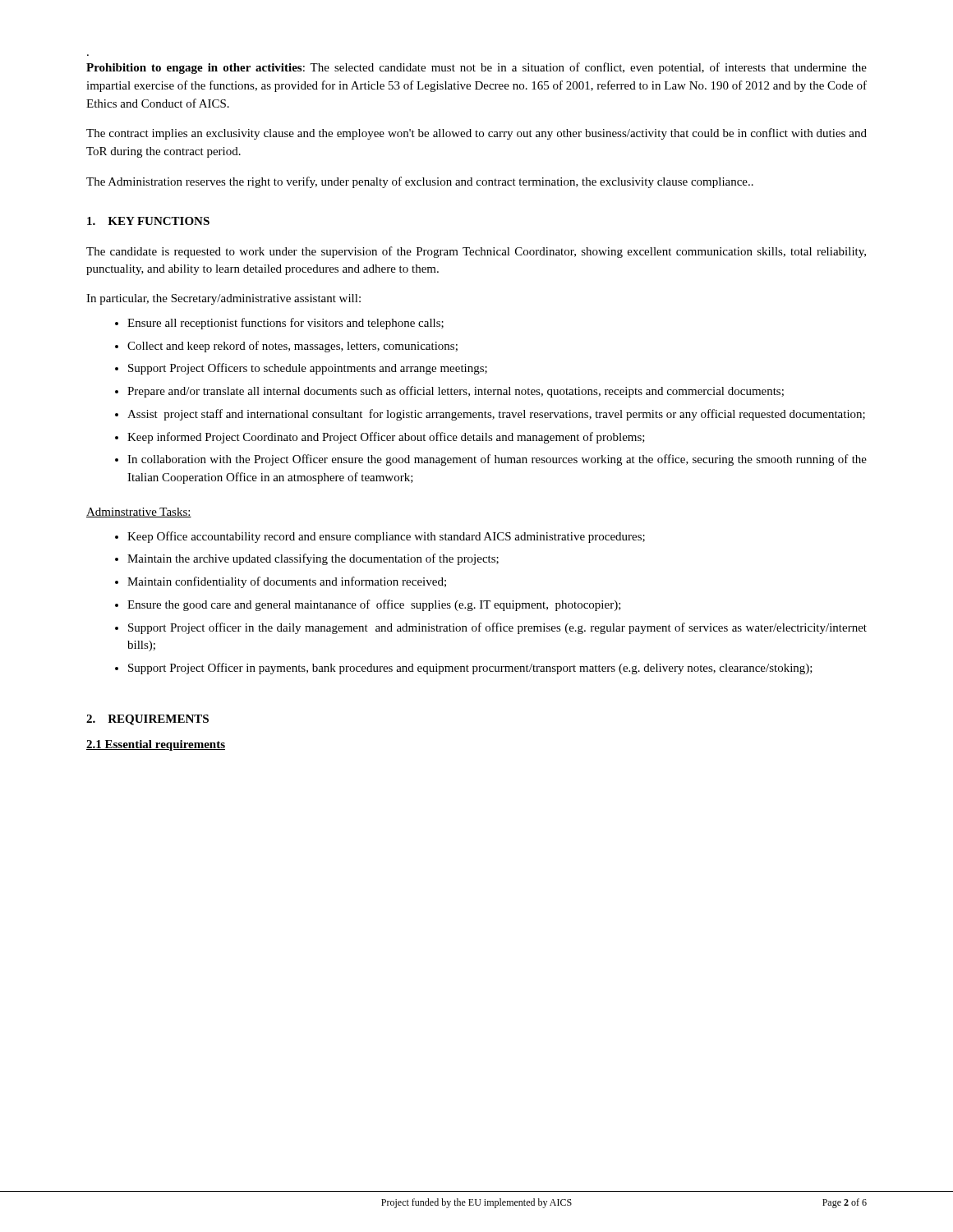Find the region starting "Keep informed Project Coordinato and Project Officer about"
Viewport: 953px width, 1232px height.
point(386,437)
